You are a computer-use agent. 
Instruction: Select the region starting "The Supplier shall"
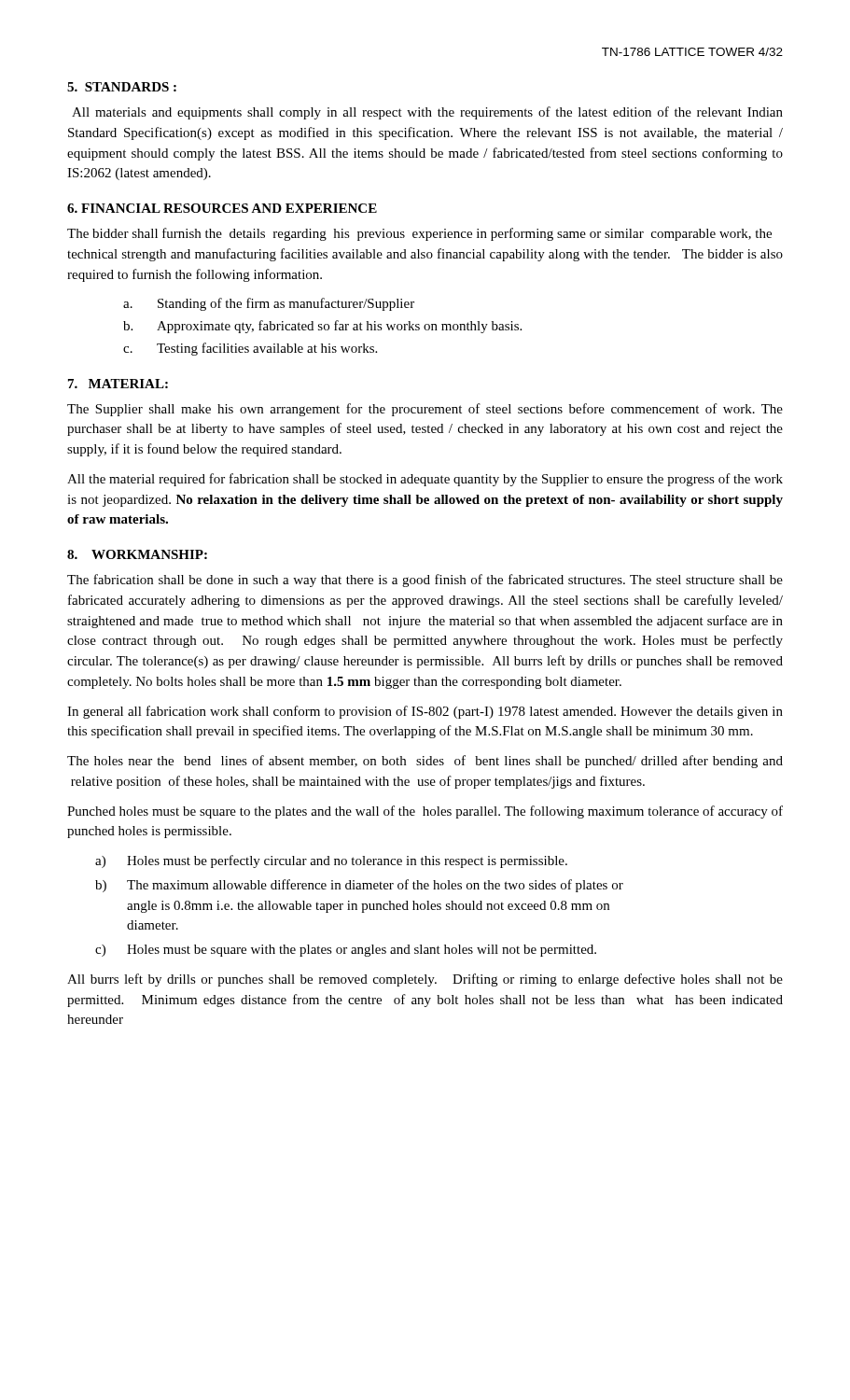(425, 429)
